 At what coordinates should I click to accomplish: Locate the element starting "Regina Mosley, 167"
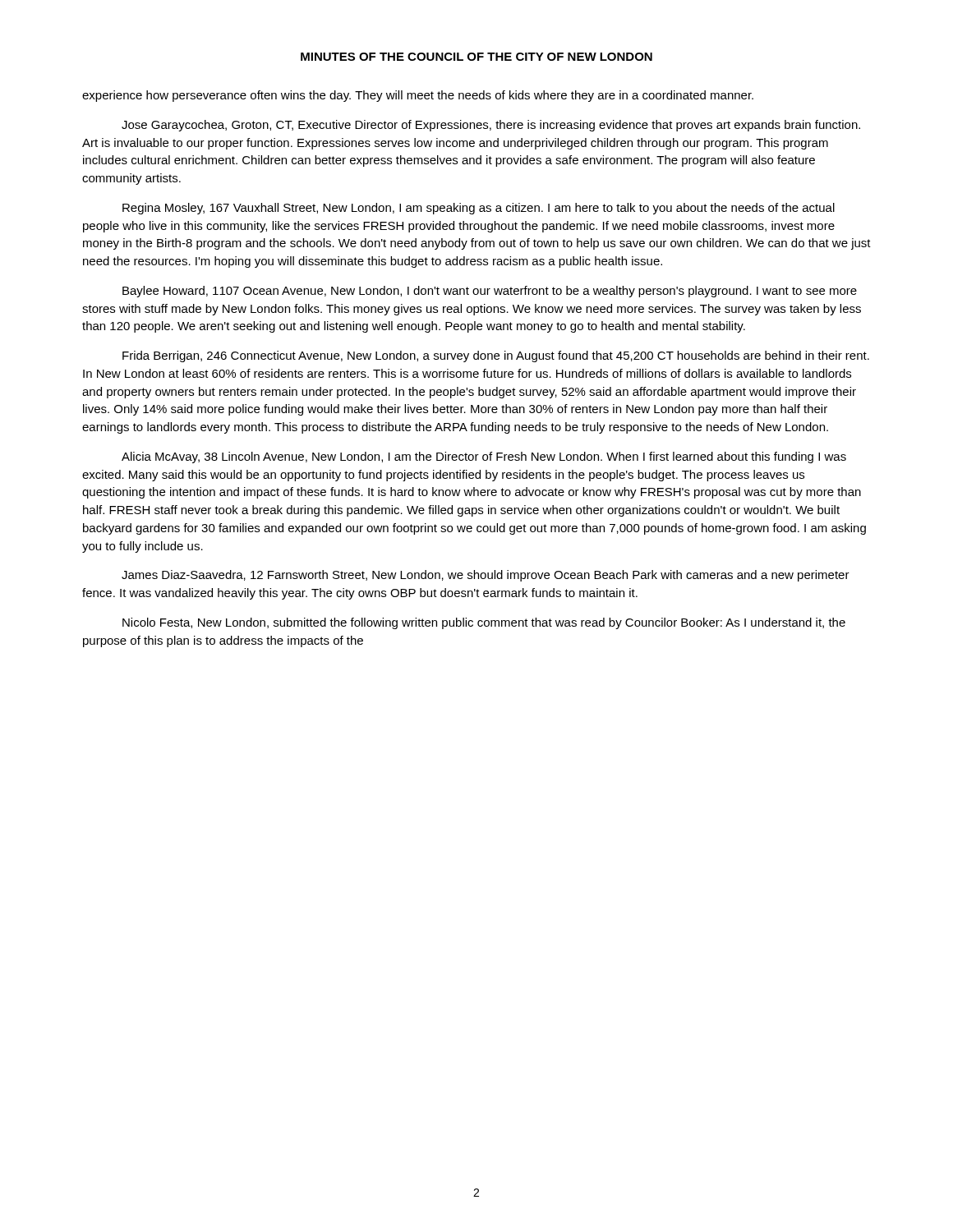[476, 234]
